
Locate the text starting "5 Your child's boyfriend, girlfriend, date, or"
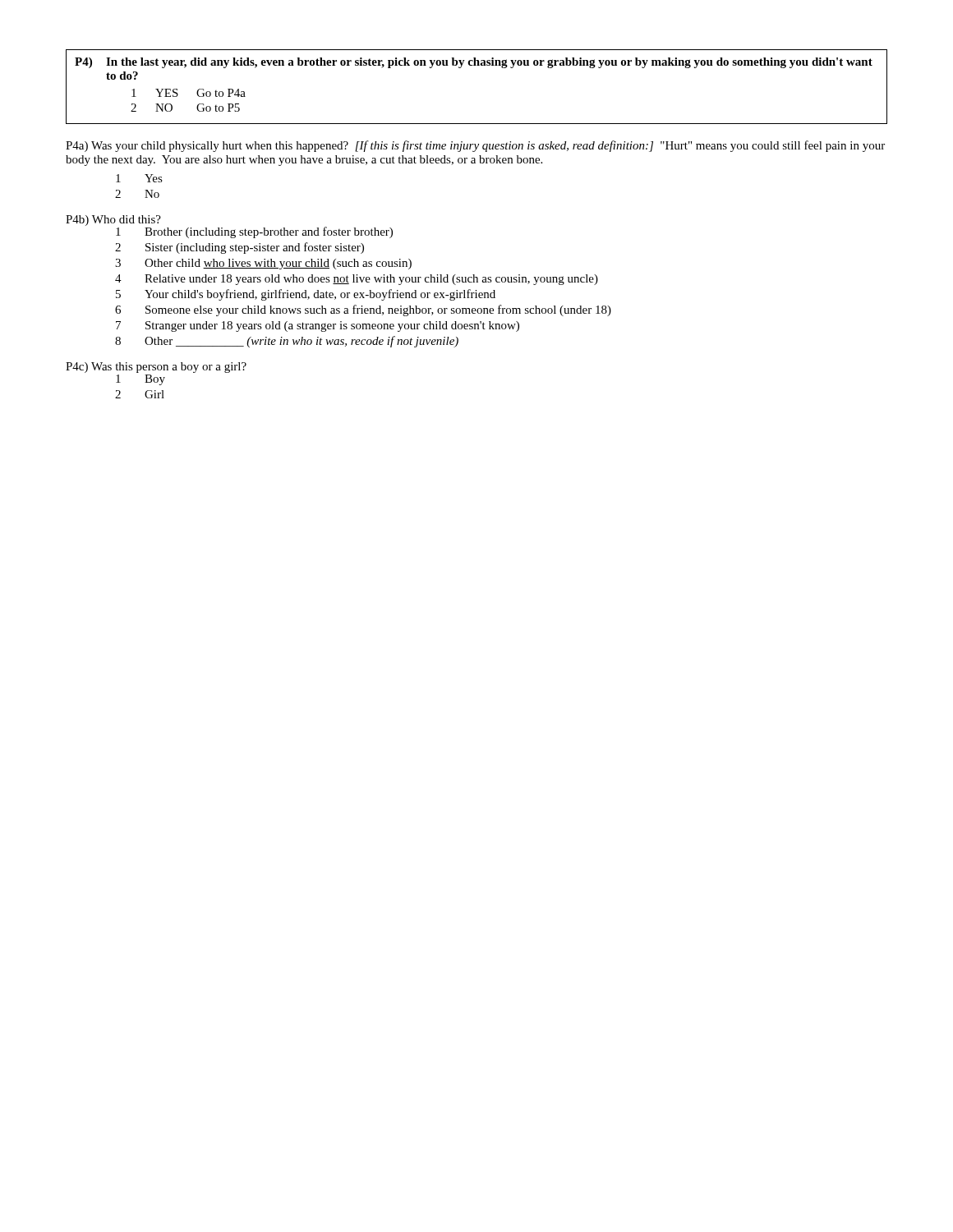pyautogui.click(x=501, y=294)
